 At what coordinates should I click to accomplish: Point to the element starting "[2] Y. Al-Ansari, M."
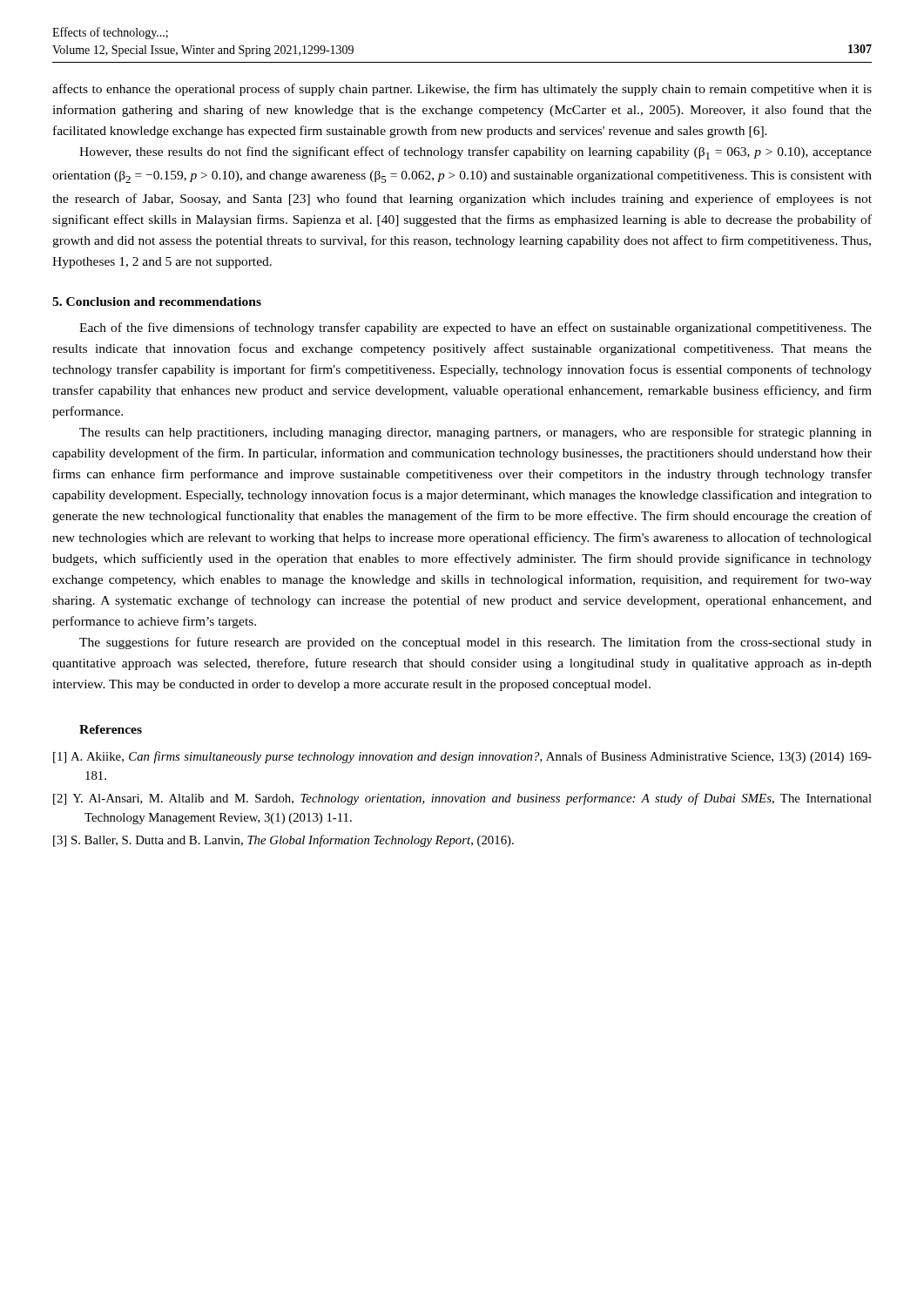point(462,808)
